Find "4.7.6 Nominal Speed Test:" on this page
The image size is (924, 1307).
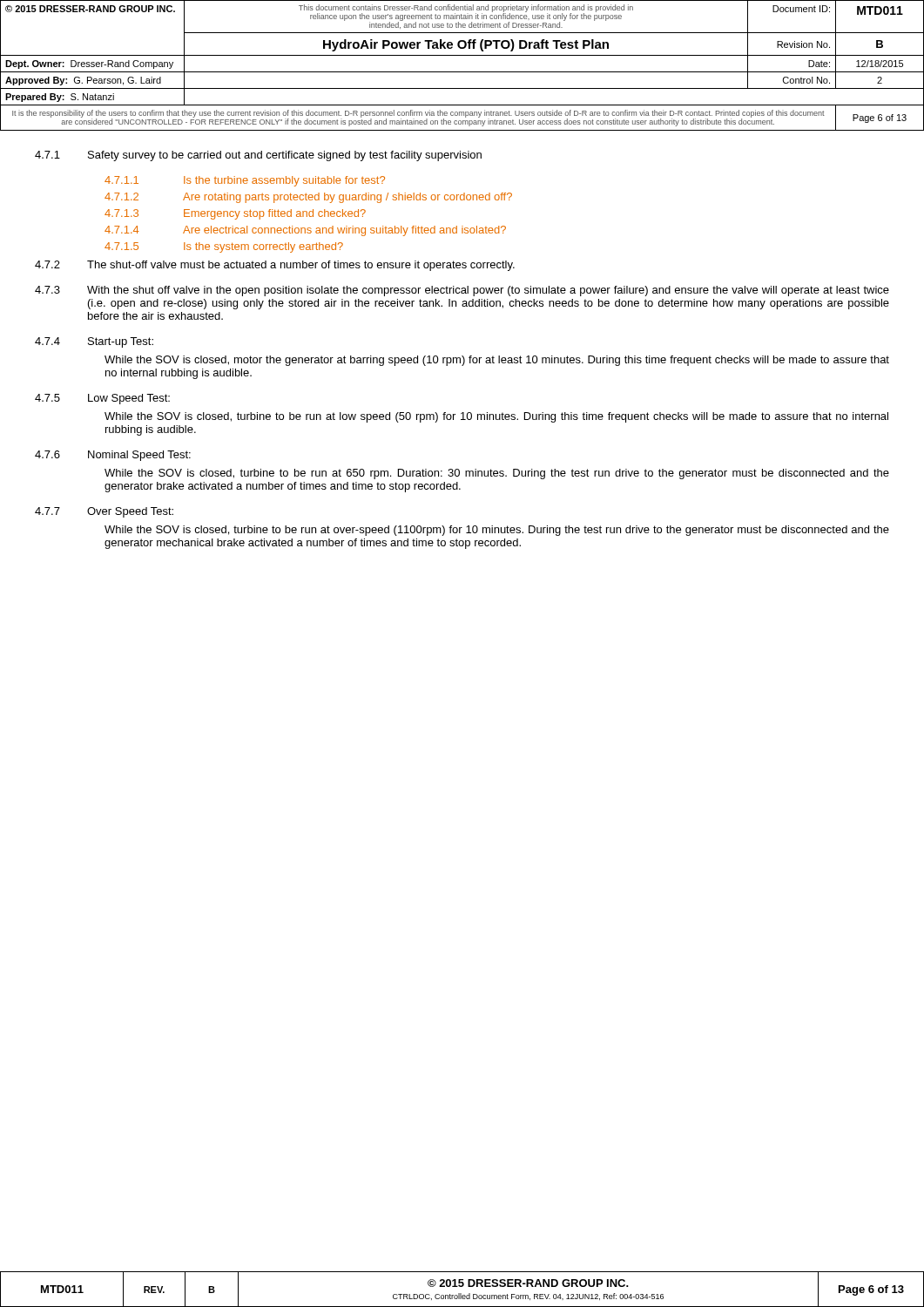(113, 456)
